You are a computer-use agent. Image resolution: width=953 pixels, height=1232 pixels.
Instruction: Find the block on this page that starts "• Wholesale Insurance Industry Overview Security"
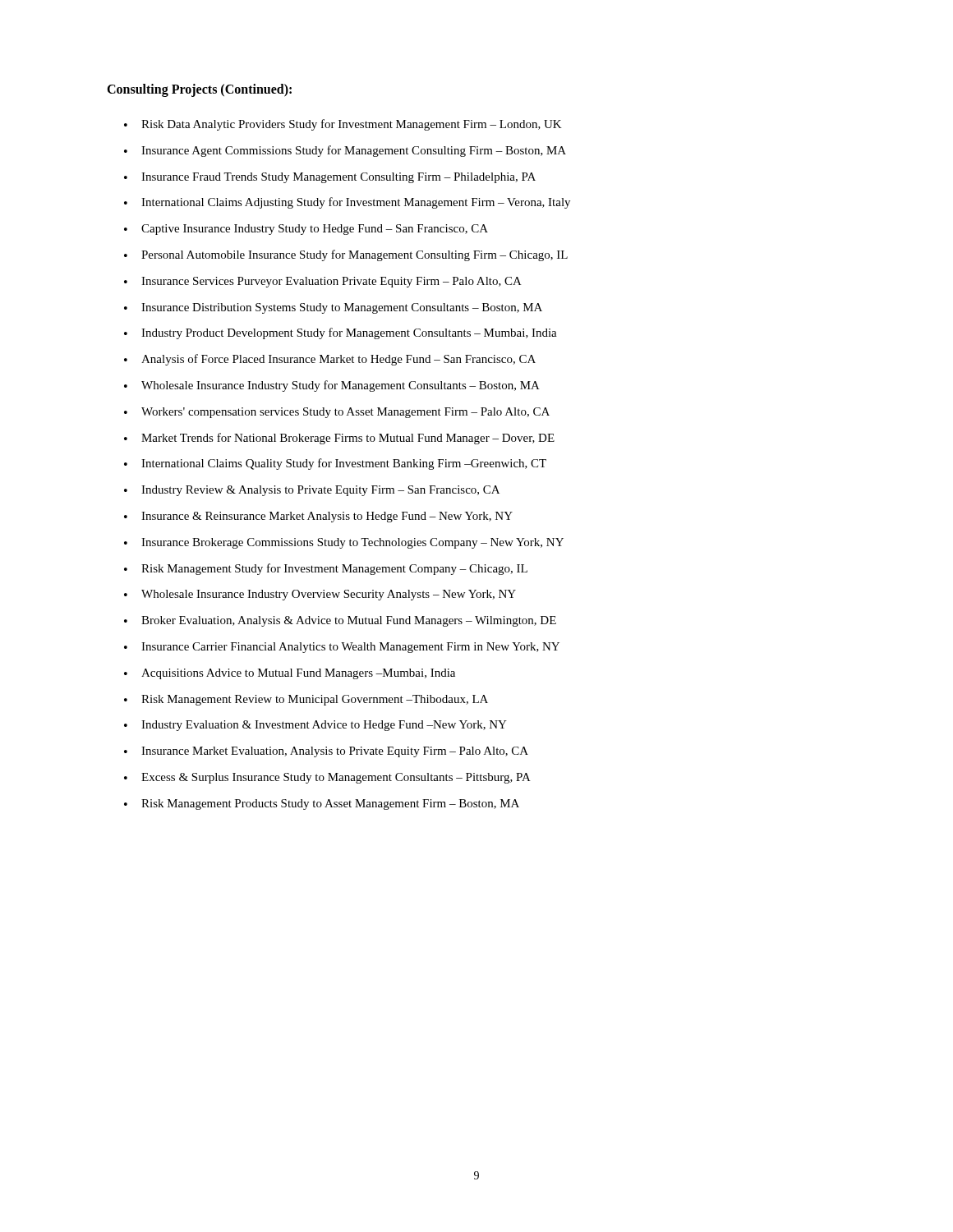485,596
